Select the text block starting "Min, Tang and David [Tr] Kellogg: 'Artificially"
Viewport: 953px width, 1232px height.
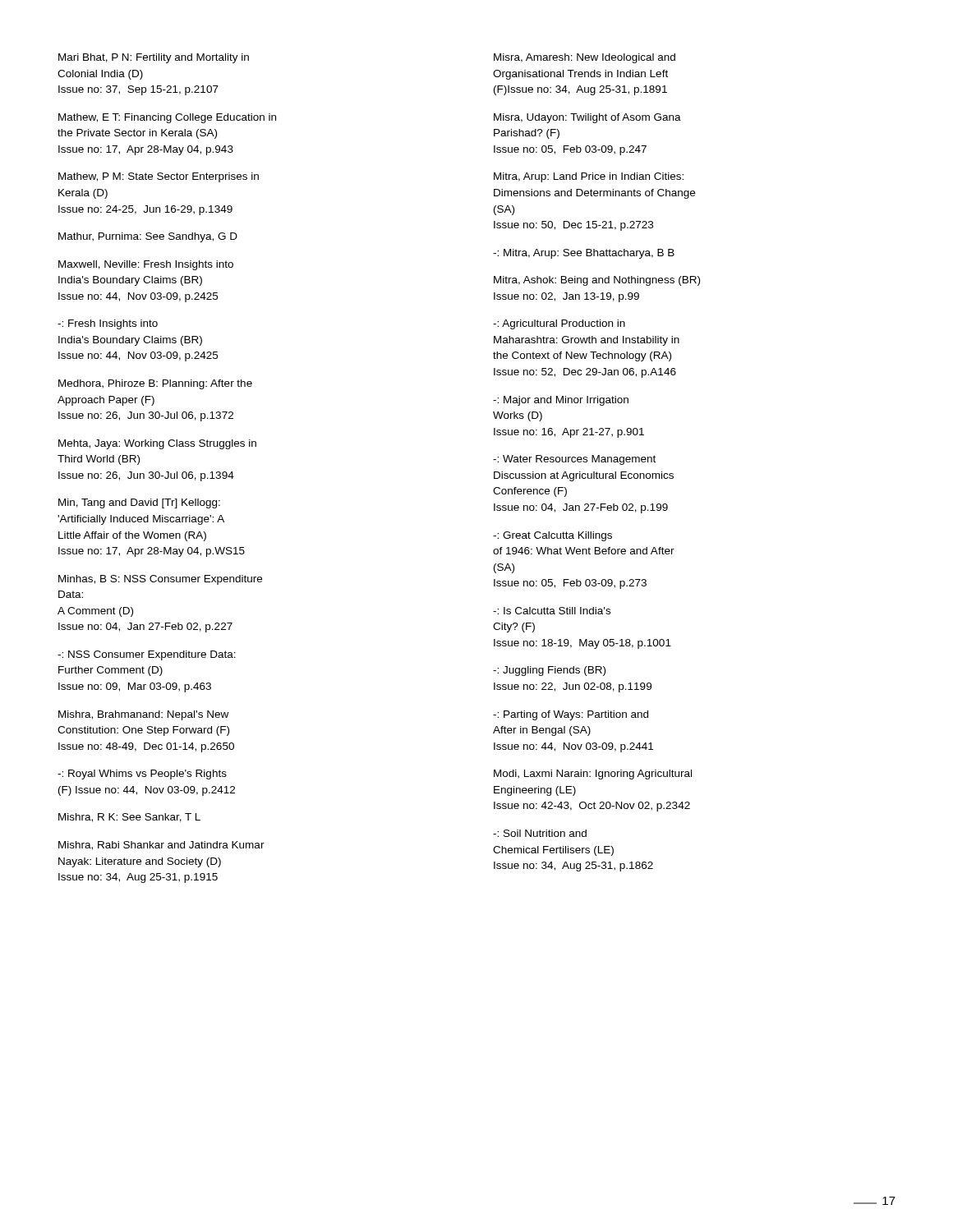(x=139, y=503)
